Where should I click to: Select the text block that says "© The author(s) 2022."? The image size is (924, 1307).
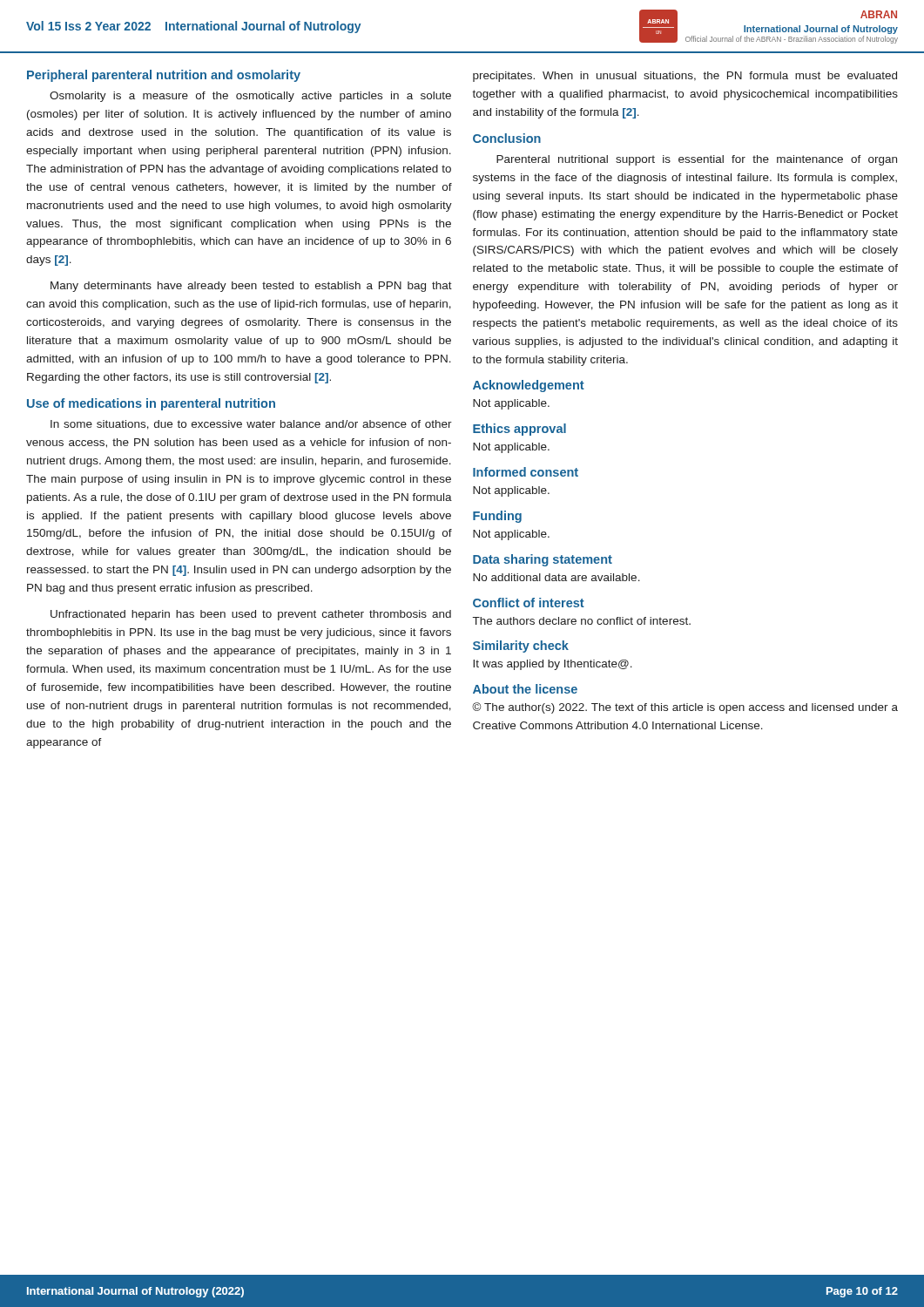685,716
